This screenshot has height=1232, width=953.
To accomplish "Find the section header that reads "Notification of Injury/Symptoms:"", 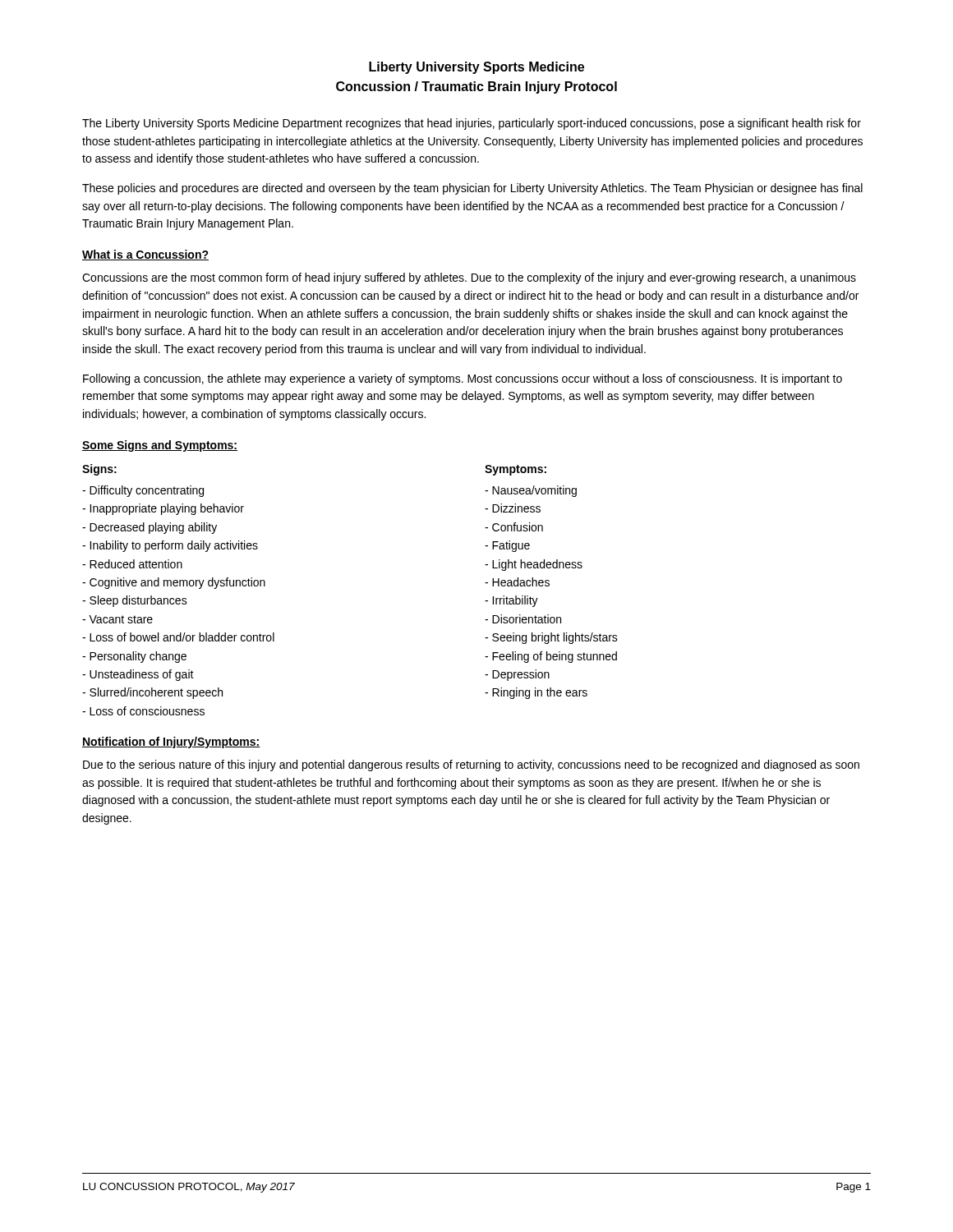I will [x=171, y=742].
